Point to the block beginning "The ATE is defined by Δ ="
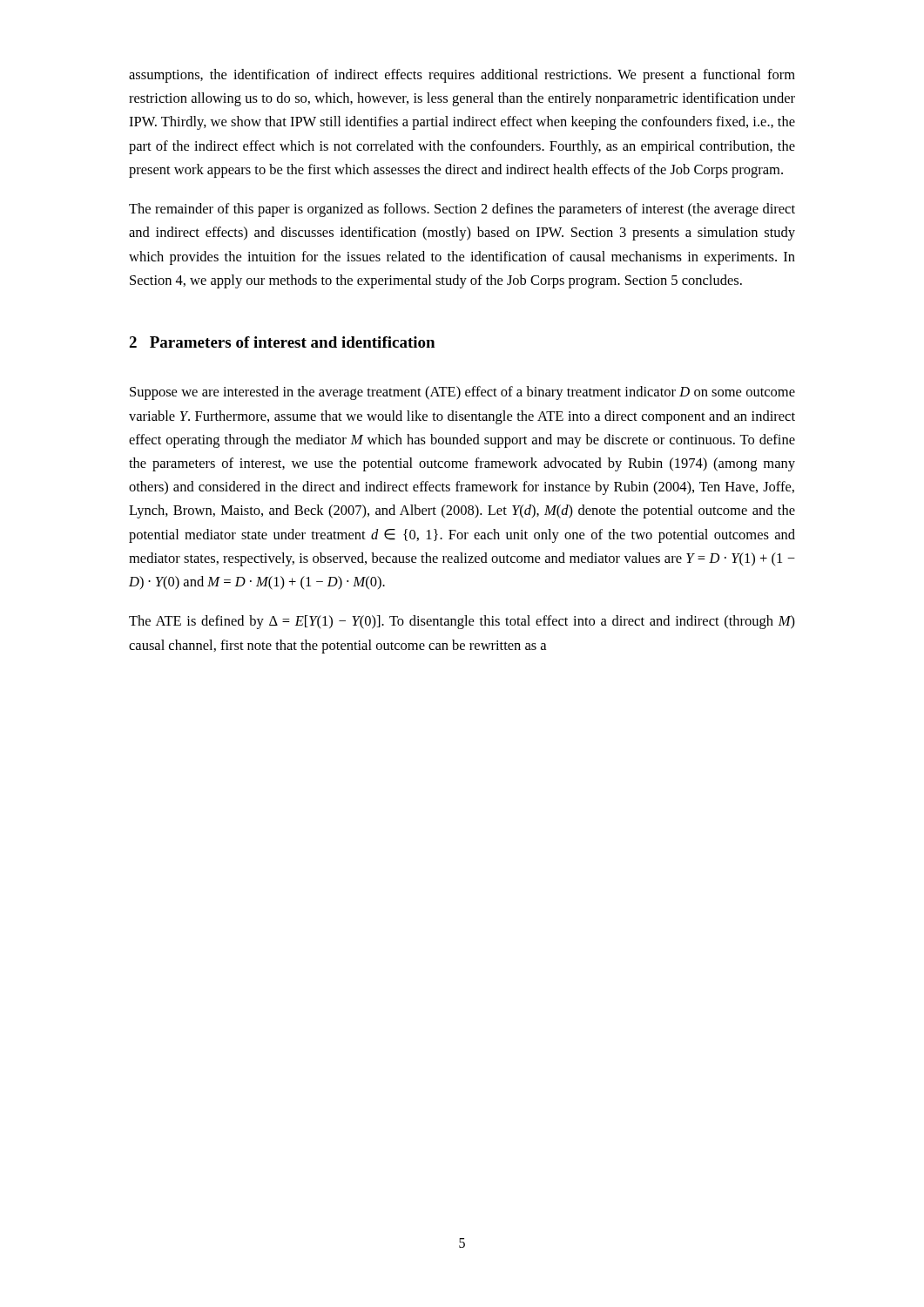Viewport: 924px width, 1307px height. point(462,633)
